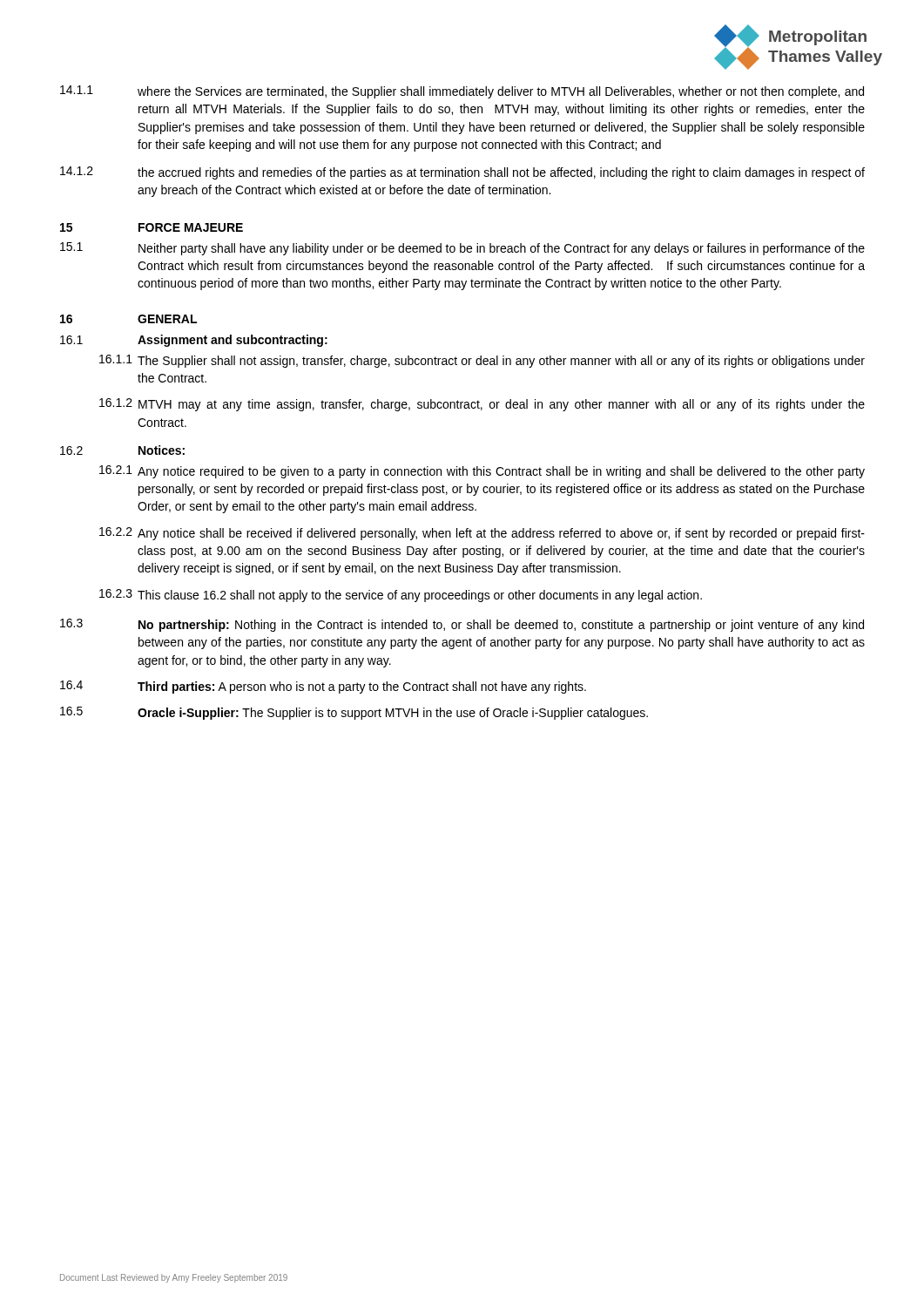Click the passage that begins "16.2.1 Any notice required to be given"
924x1307 pixels.
(x=462, y=489)
